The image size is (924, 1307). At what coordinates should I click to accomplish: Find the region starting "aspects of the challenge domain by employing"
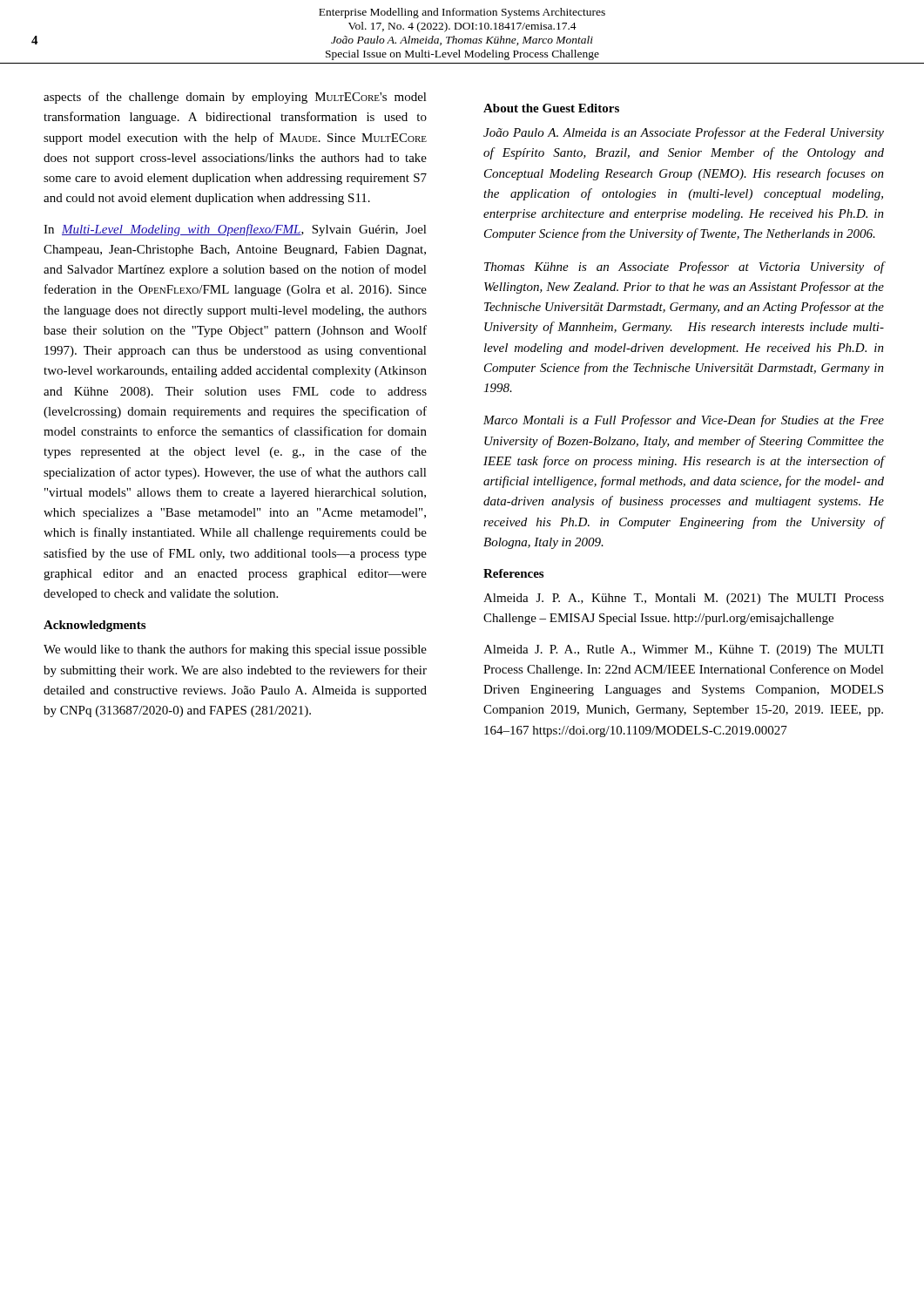click(x=235, y=147)
